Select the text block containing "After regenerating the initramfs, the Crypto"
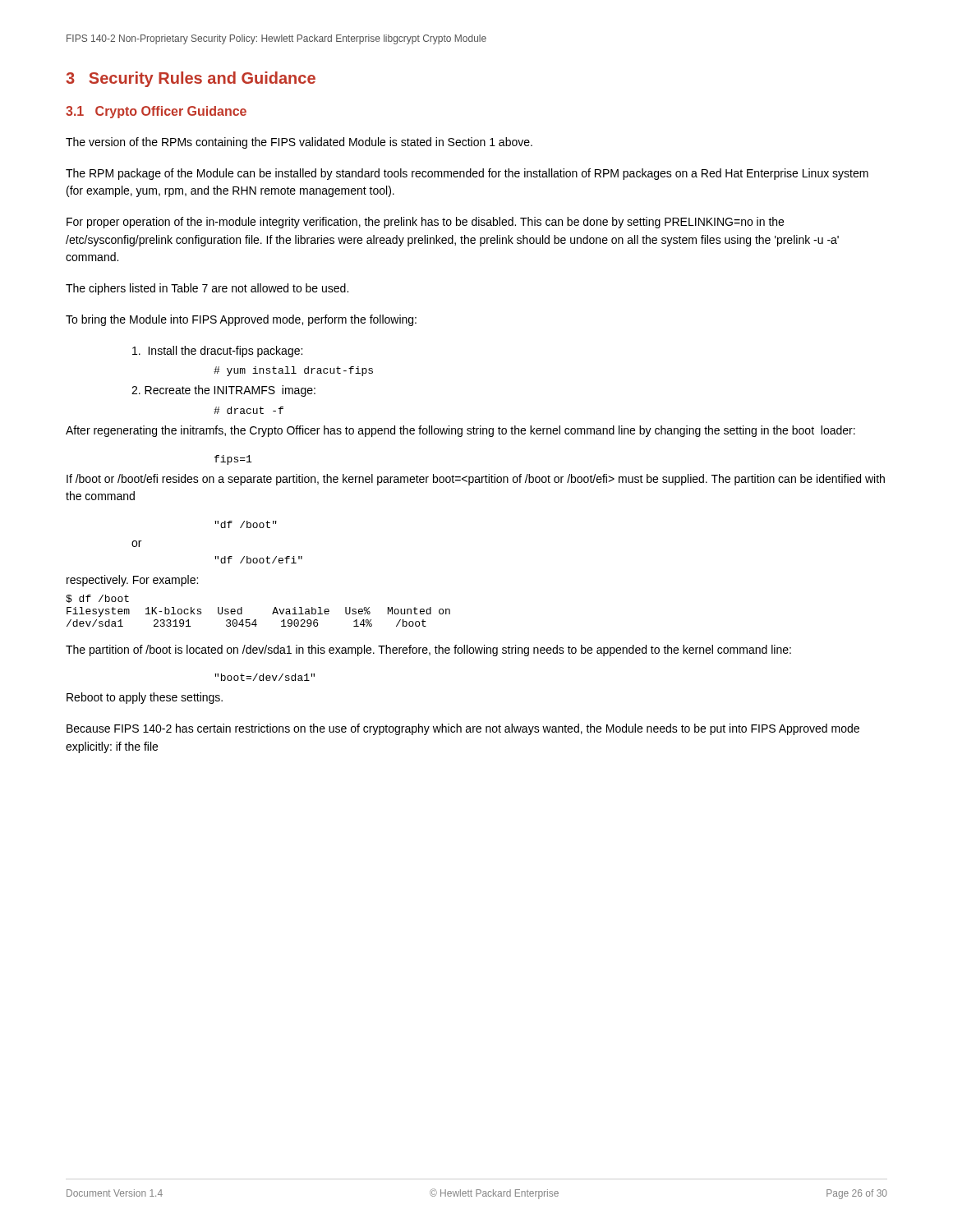Viewport: 953px width, 1232px height. [461, 430]
